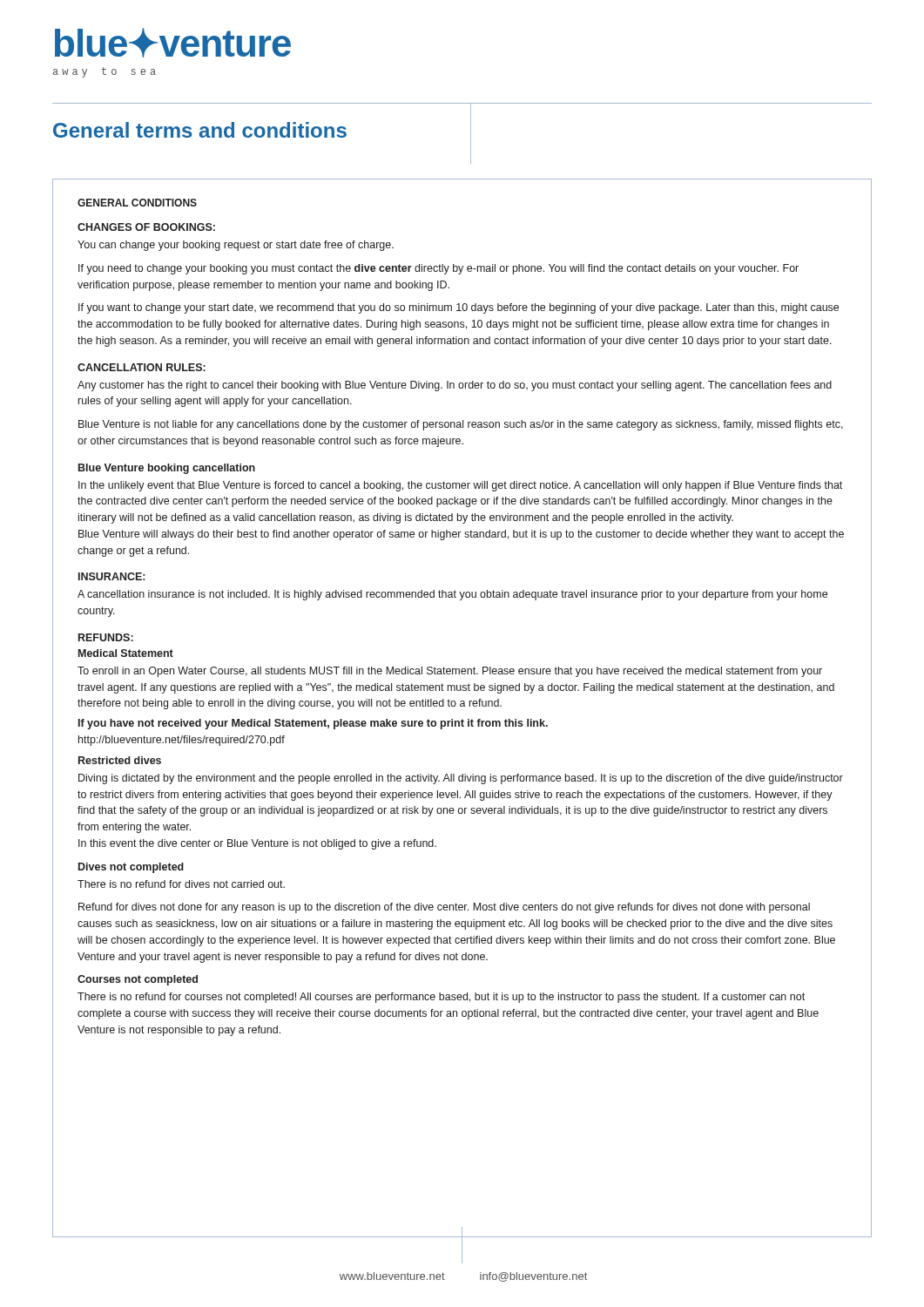Select the text block with the text "If you have not received"
This screenshot has height=1307, width=924.
(462, 723)
